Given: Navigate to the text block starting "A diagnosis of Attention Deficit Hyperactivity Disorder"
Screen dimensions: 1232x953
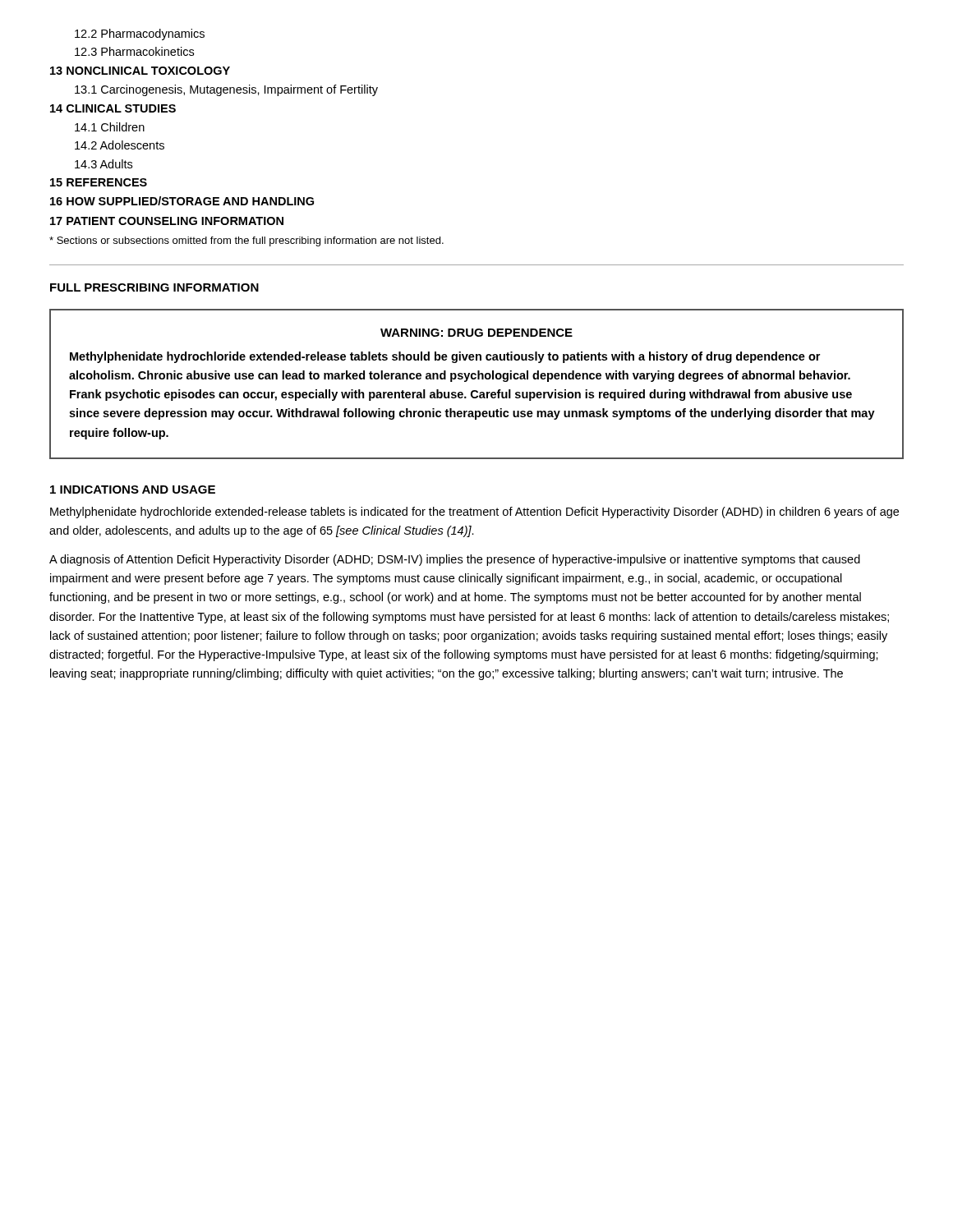Looking at the screenshot, I should click(470, 616).
